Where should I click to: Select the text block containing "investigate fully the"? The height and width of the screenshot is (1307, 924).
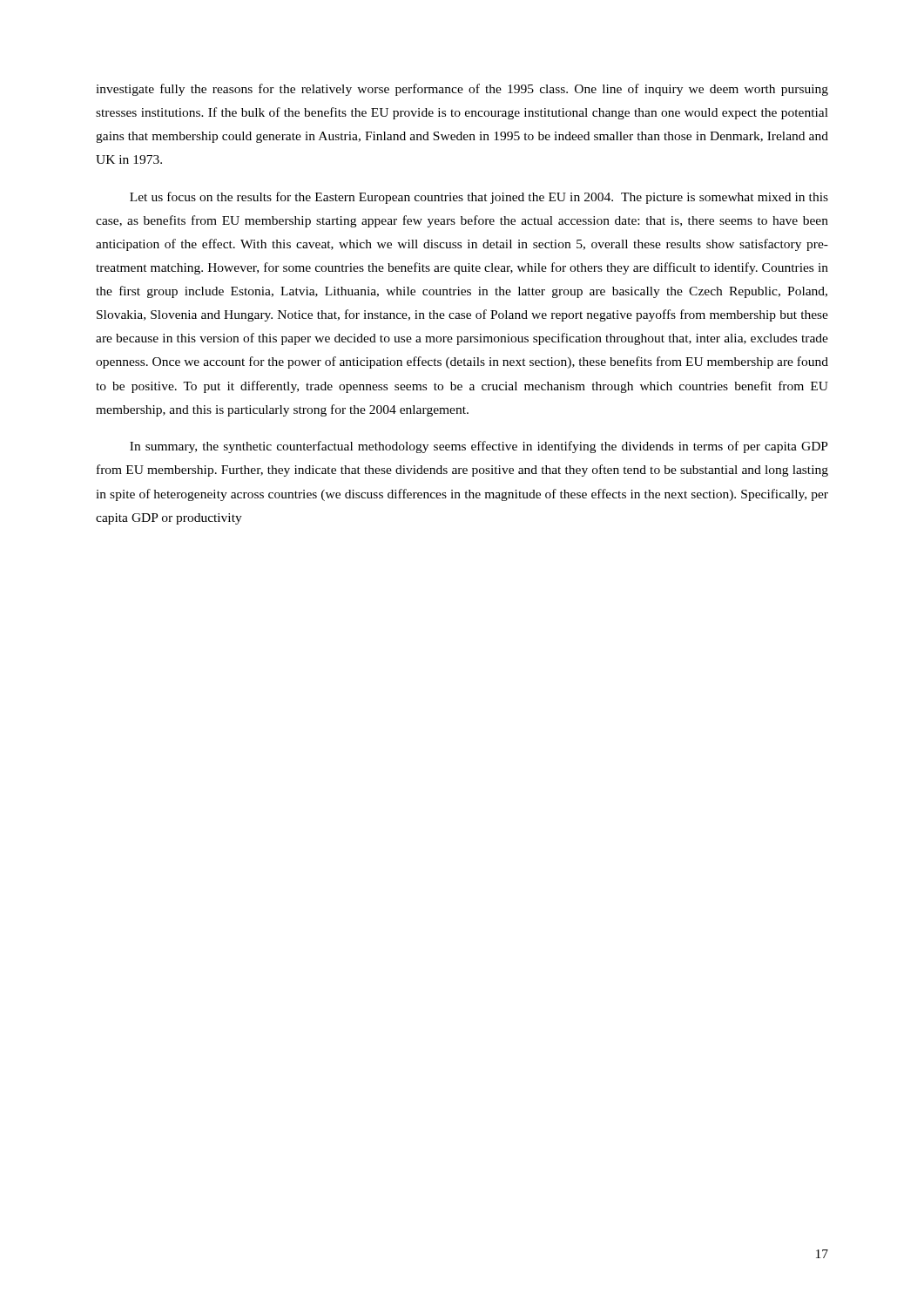coord(462,124)
